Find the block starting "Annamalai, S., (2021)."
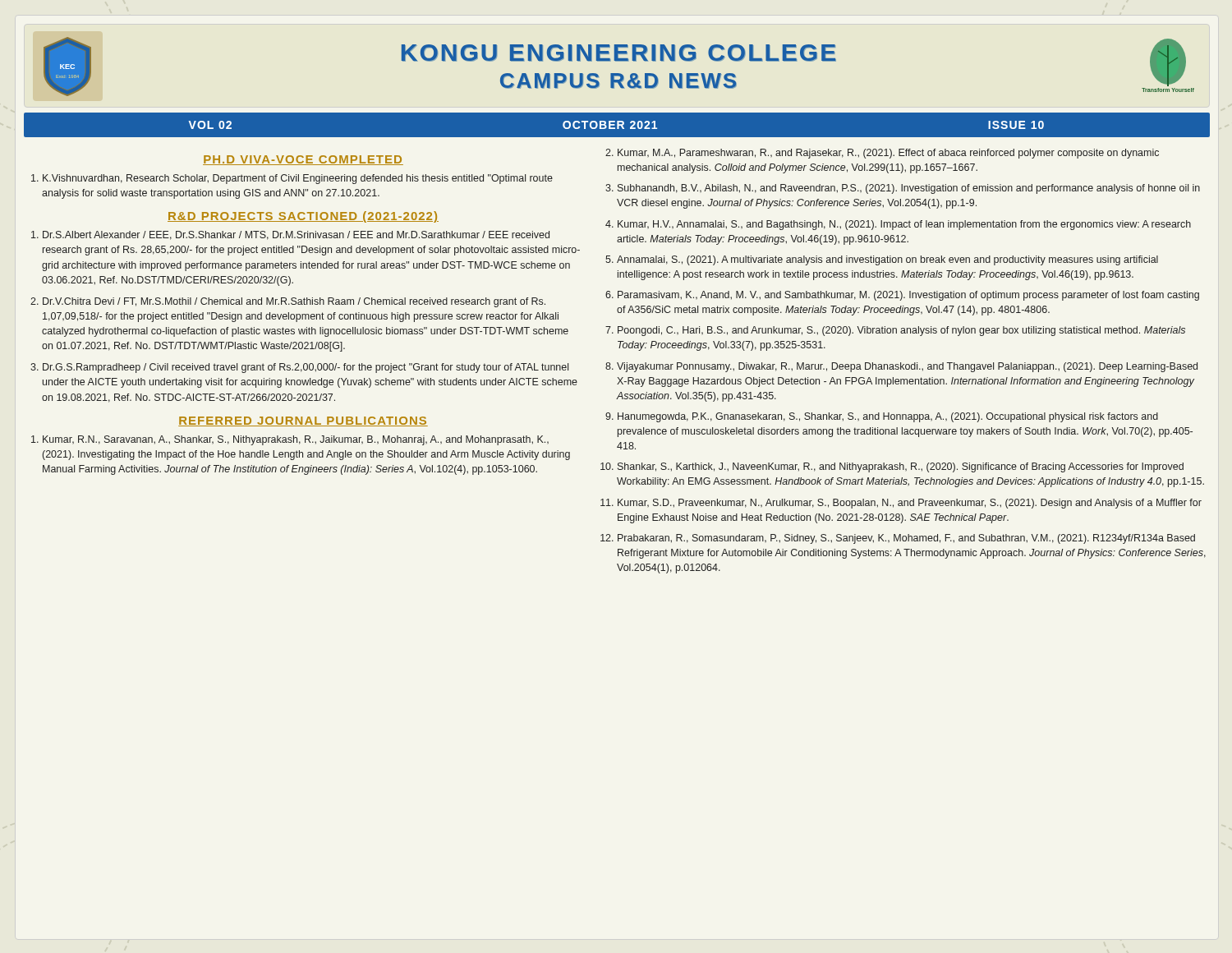1232x953 pixels. coord(888,267)
